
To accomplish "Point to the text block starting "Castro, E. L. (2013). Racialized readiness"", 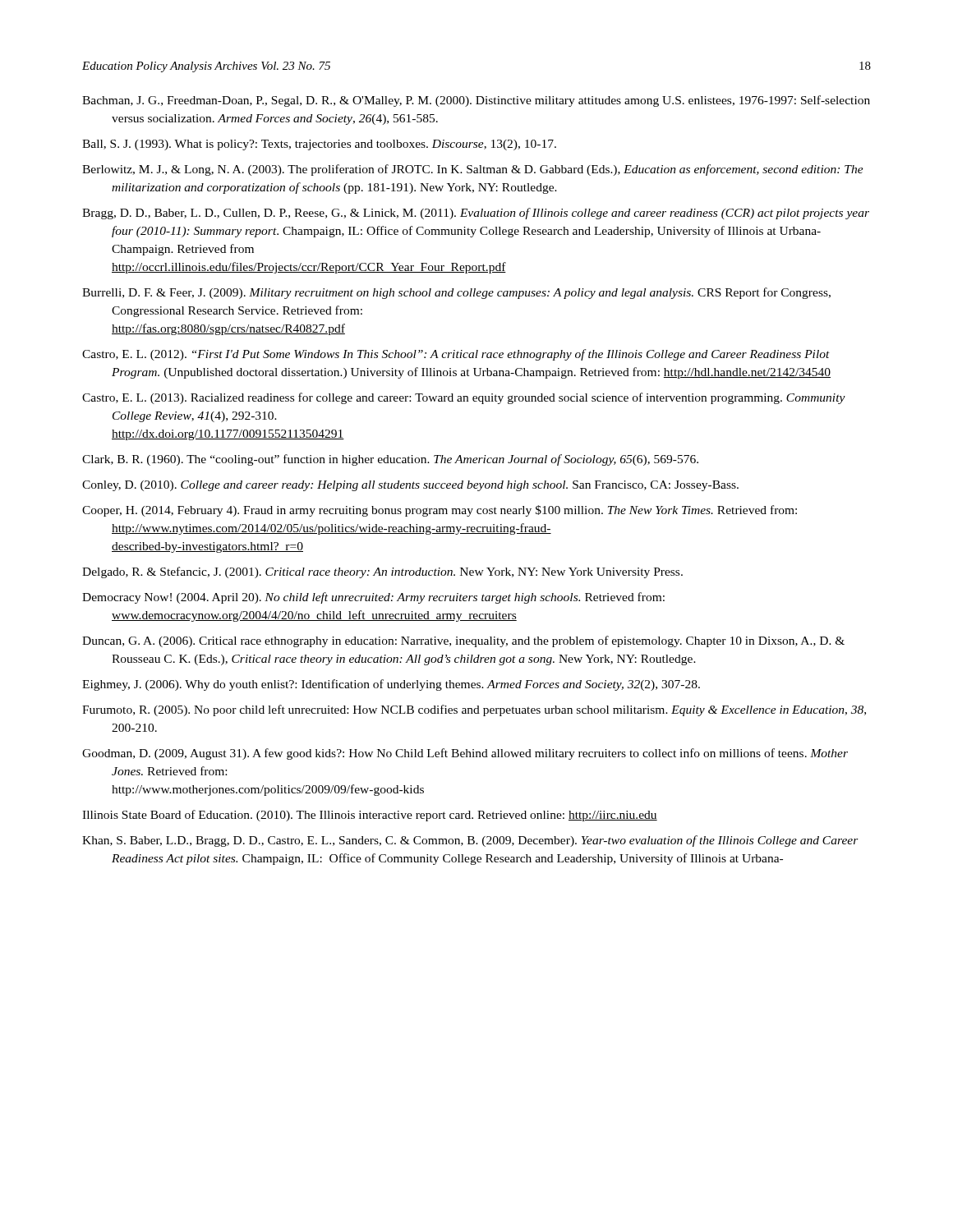I will [x=464, y=398].
